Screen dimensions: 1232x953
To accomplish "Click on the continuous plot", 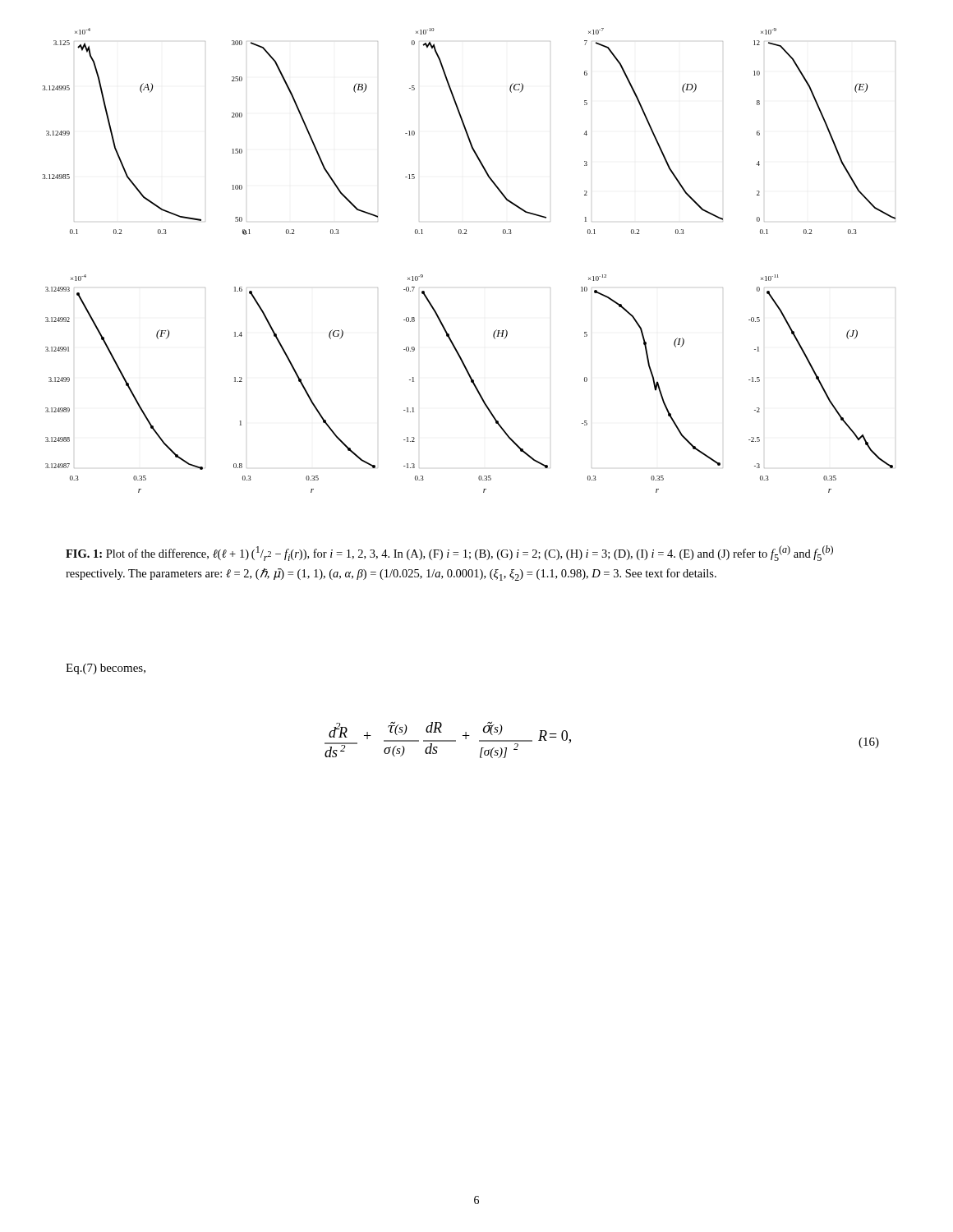I will pos(476,275).
